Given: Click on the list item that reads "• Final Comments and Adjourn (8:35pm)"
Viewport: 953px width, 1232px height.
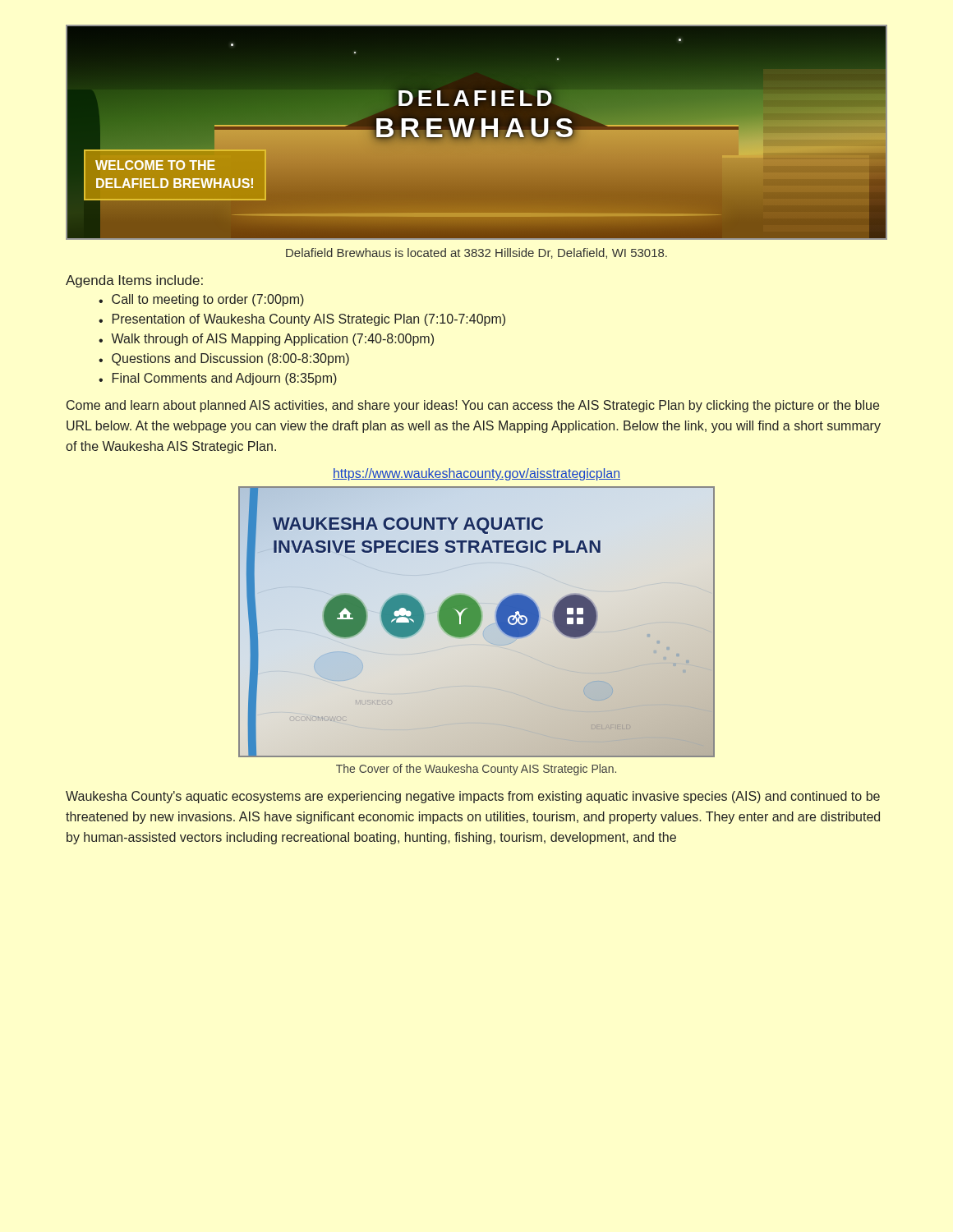Looking at the screenshot, I should coord(218,379).
